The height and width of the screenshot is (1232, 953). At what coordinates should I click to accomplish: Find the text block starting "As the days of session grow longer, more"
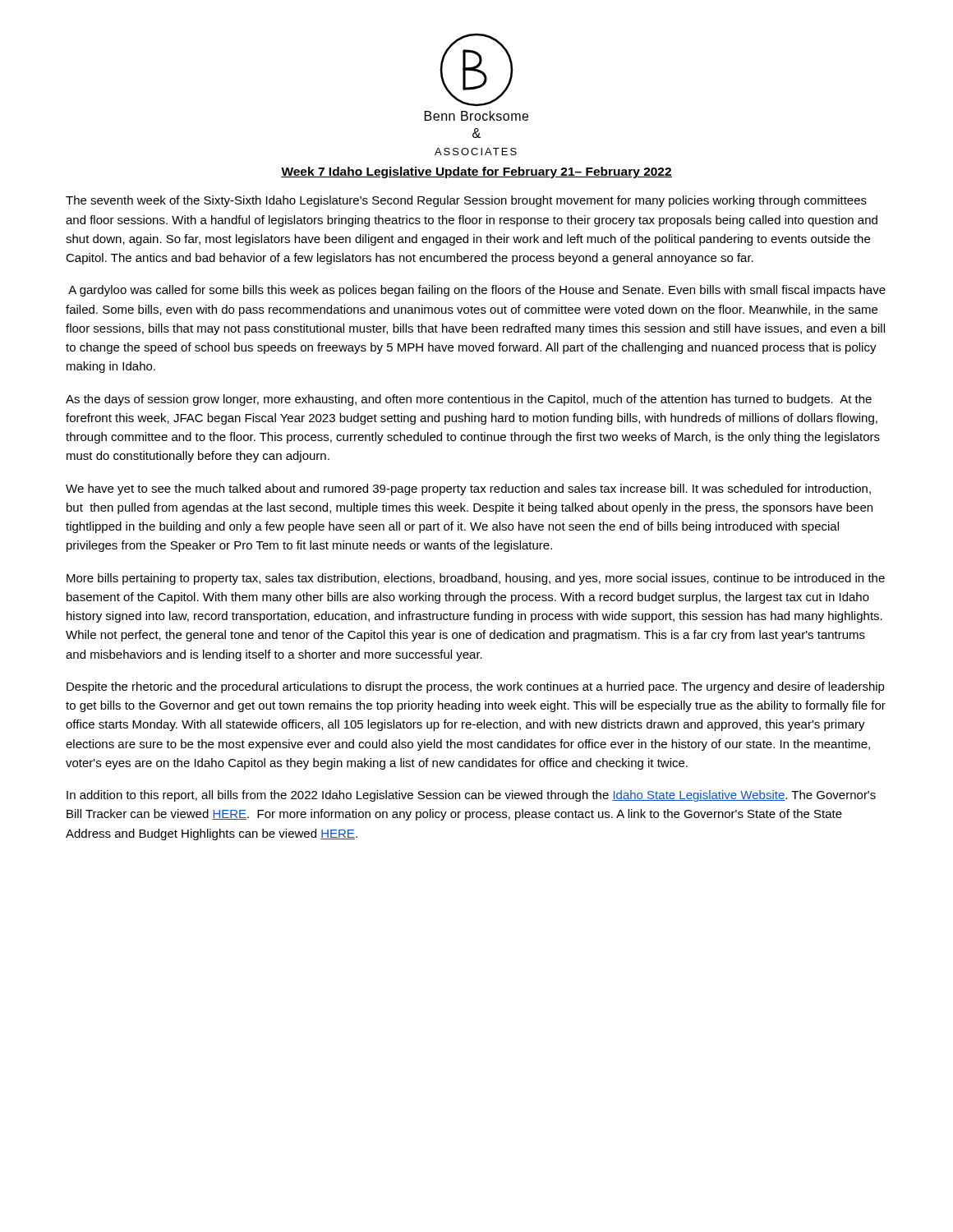(473, 427)
